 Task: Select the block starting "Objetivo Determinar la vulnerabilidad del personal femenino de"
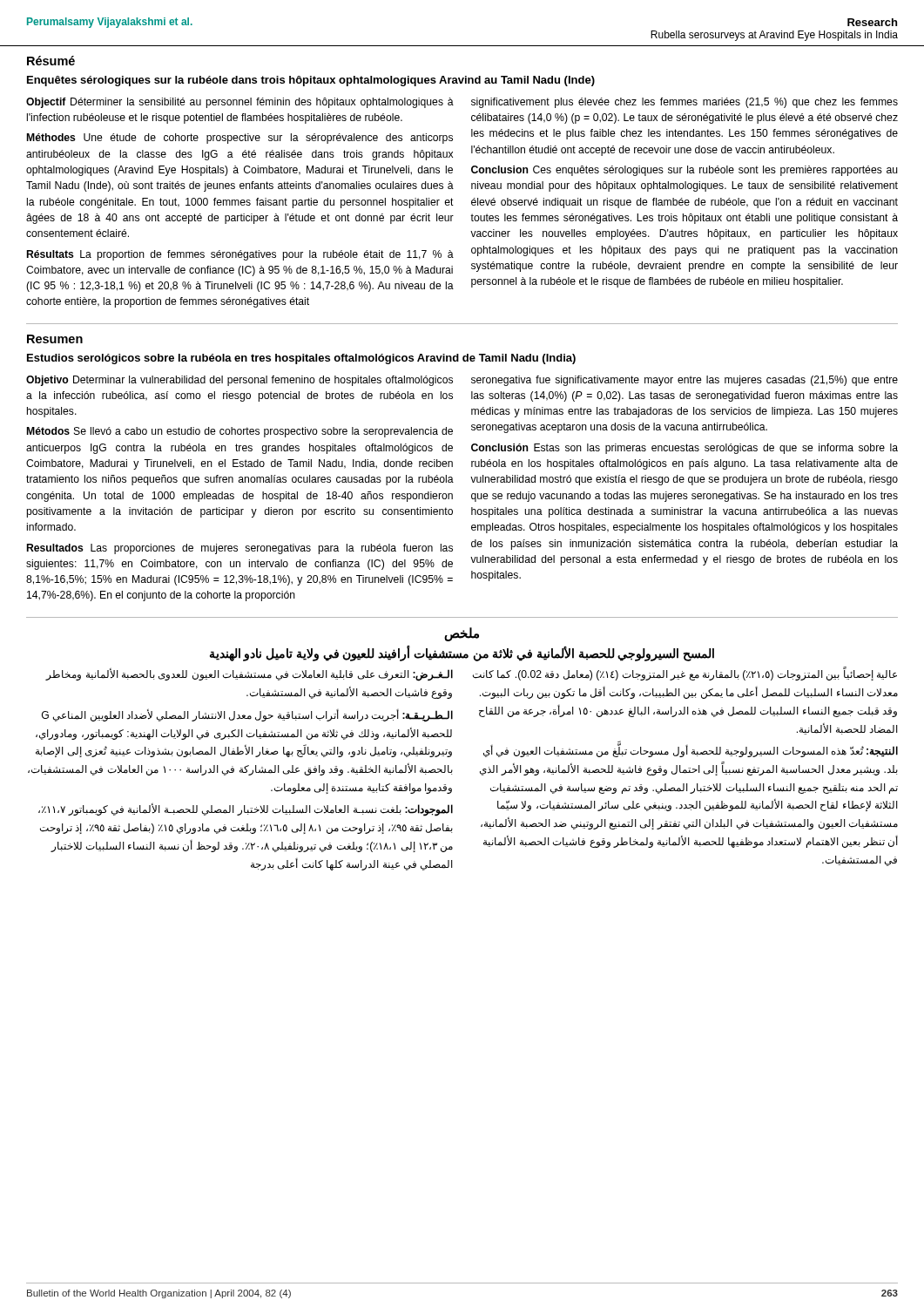(462, 490)
